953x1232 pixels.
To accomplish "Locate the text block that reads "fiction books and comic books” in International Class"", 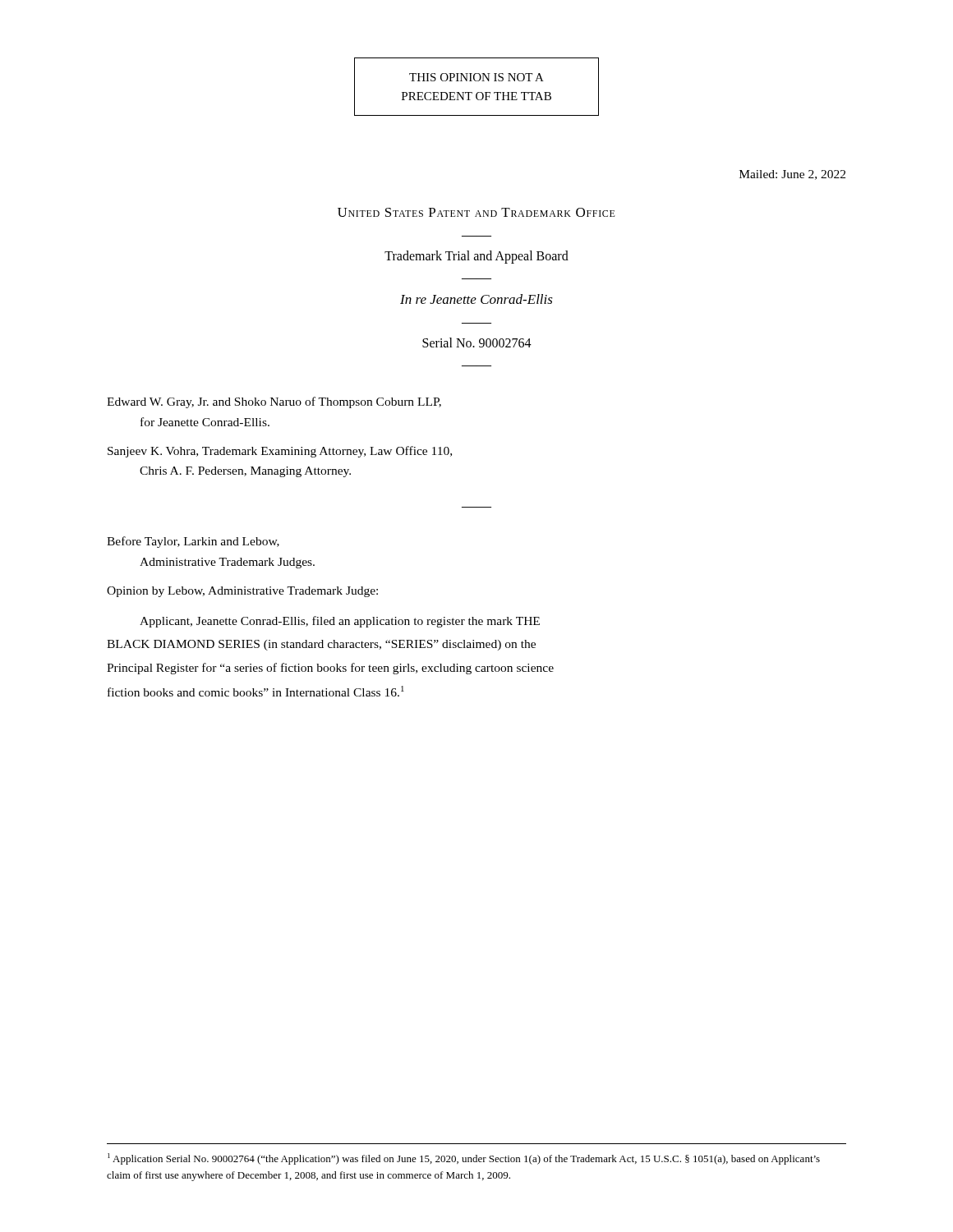I will coord(256,691).
